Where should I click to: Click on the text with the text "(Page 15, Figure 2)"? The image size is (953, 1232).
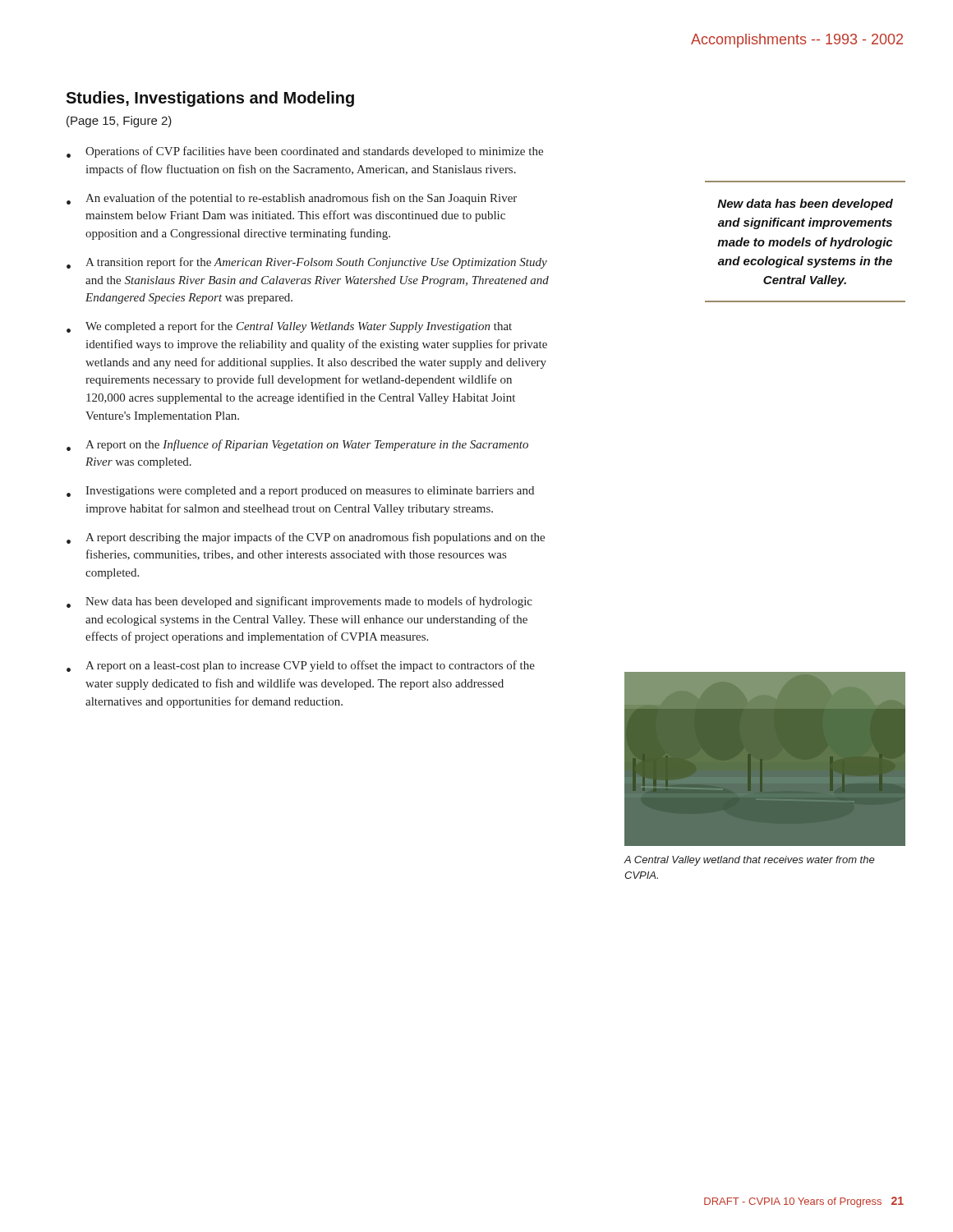click(119, 120)
